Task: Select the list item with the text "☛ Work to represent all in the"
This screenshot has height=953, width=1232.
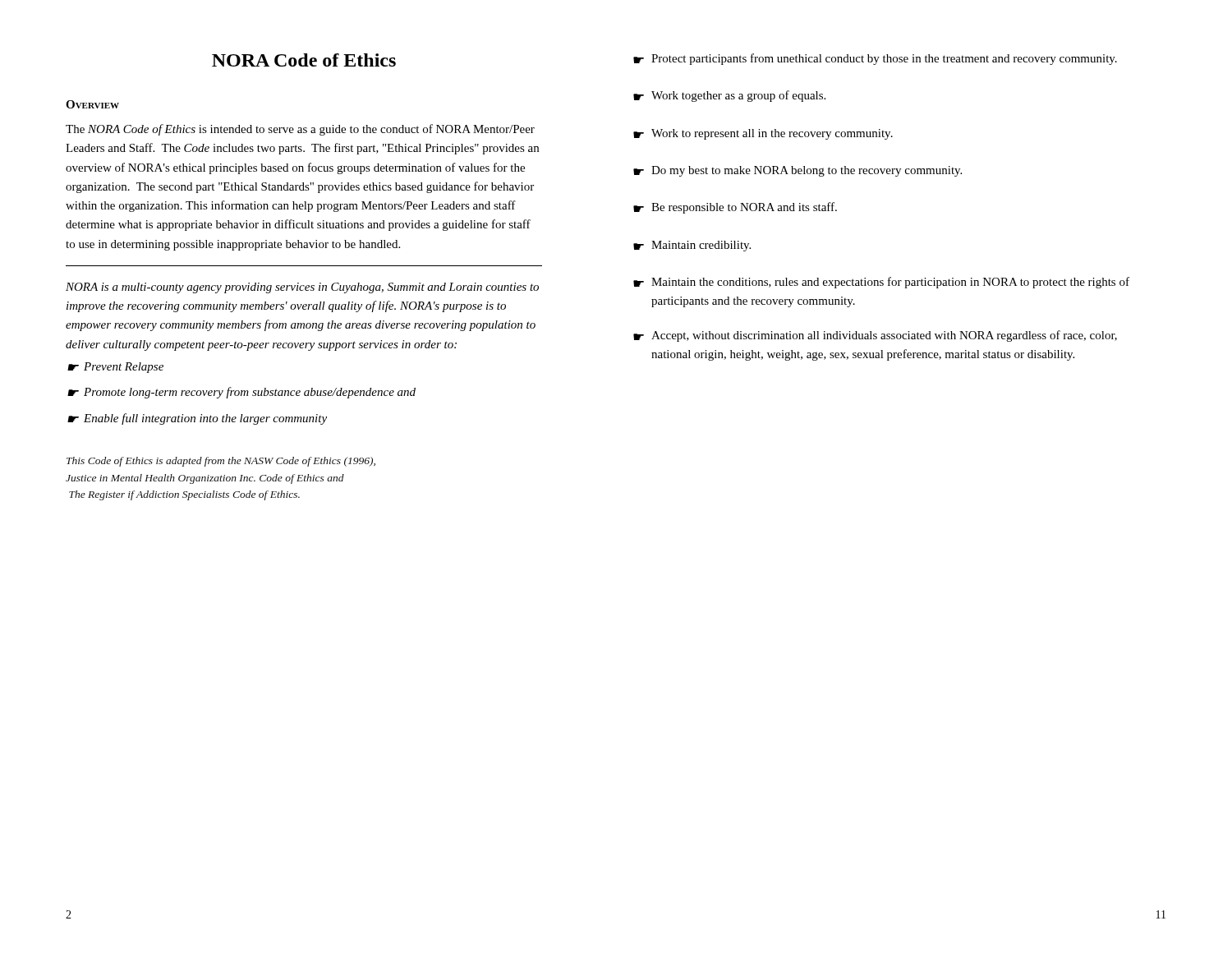Action: (895, 135)
